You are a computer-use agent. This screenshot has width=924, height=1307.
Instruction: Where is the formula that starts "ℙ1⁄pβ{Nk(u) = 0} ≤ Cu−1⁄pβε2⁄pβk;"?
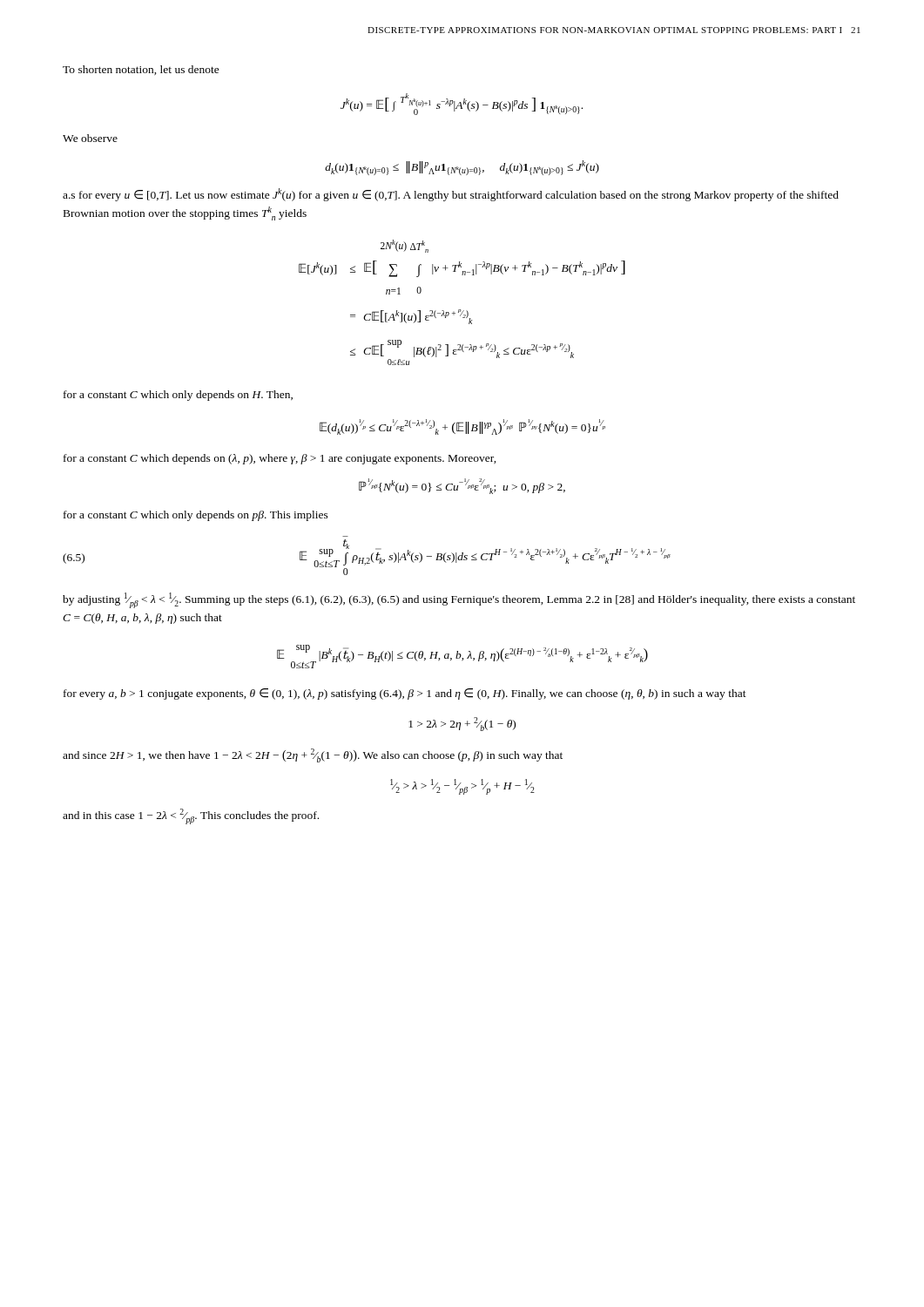coord(462,486)
